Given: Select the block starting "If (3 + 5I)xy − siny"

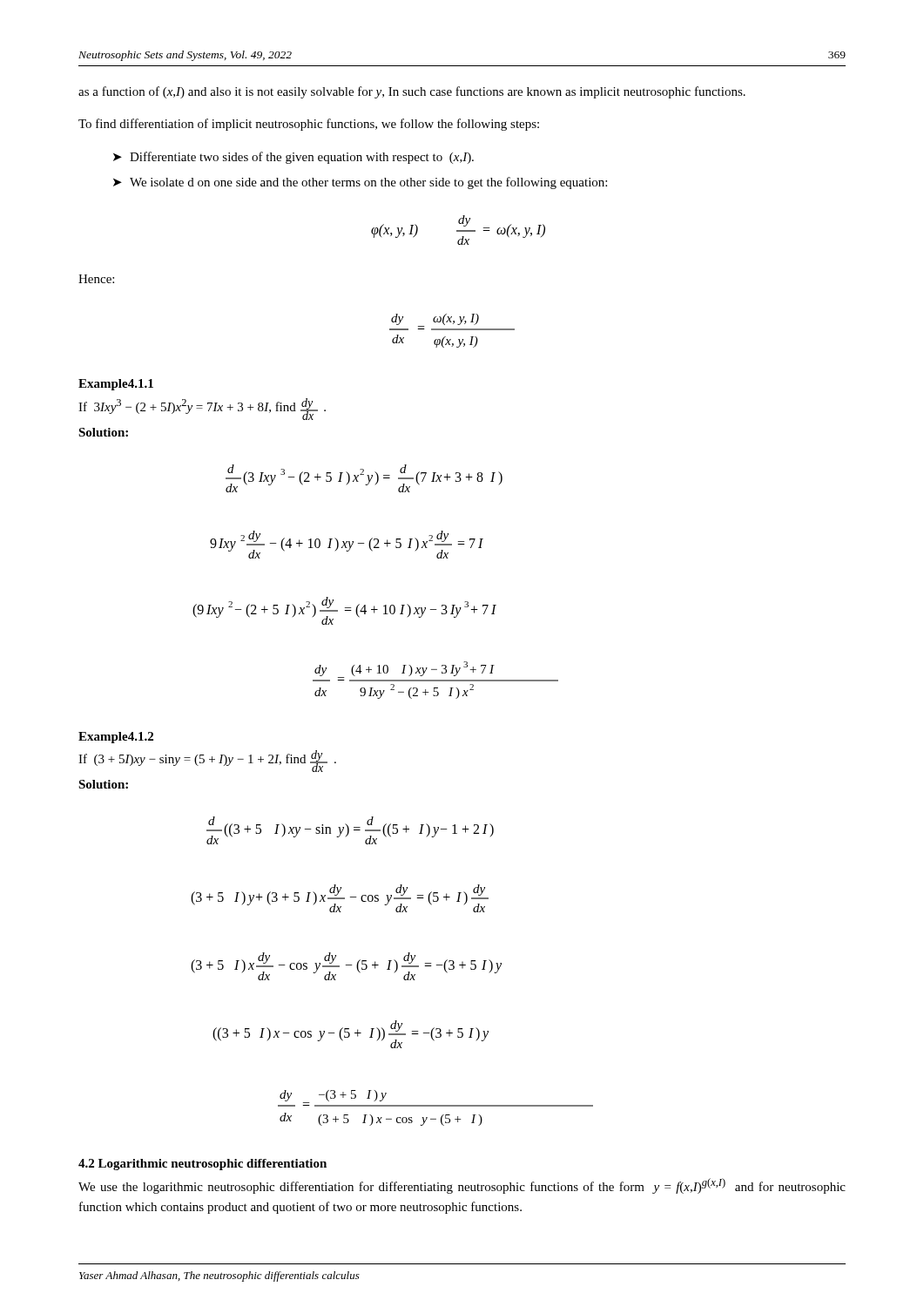Looking at the screenshot, I should click(x=208, y=761).
